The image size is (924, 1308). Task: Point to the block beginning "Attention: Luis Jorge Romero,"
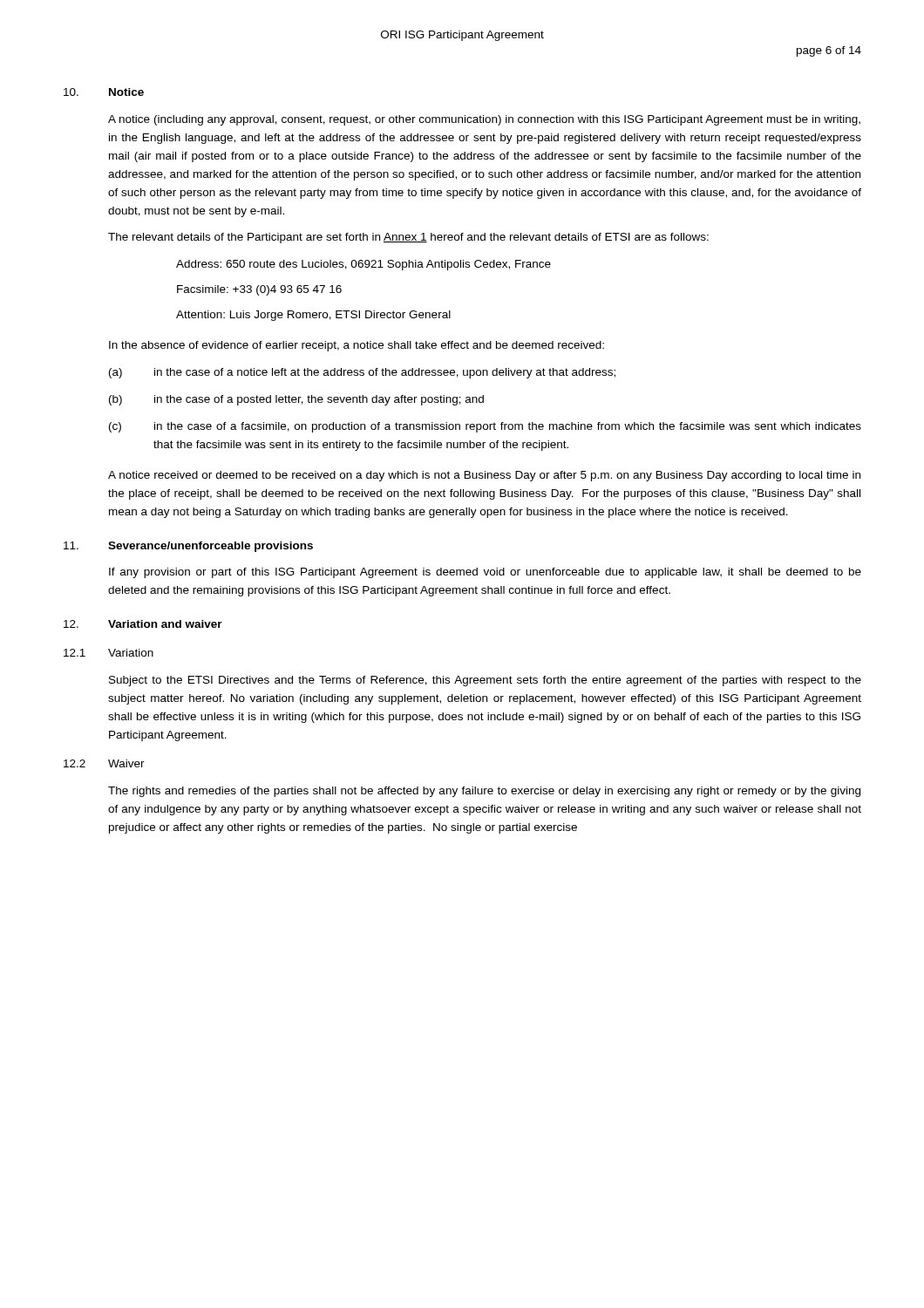coord(313,315)
